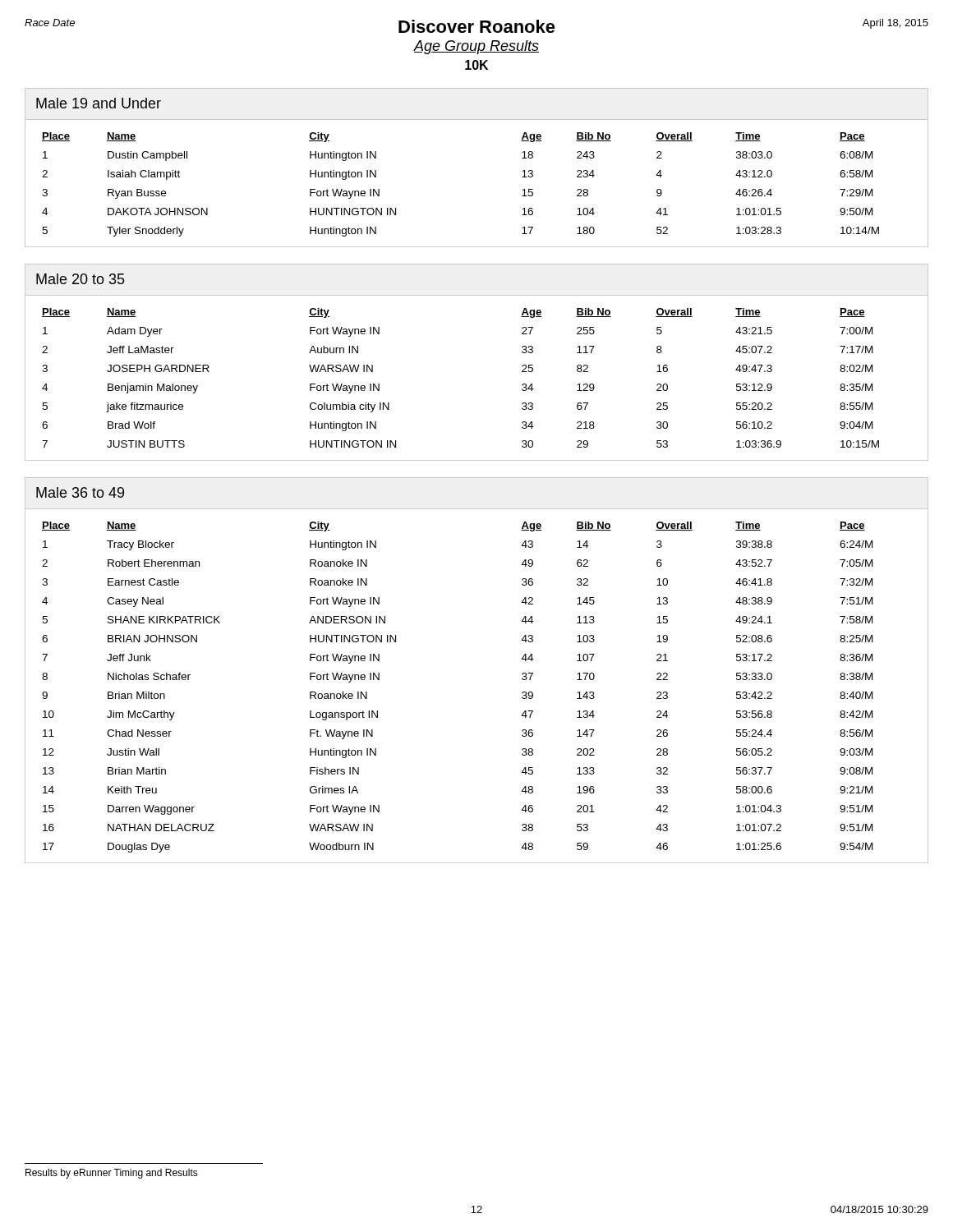This screenshot has height=1232, width=953.
Task: Find the element starting "Male 36 to 49"
Action: pos(80,493)
